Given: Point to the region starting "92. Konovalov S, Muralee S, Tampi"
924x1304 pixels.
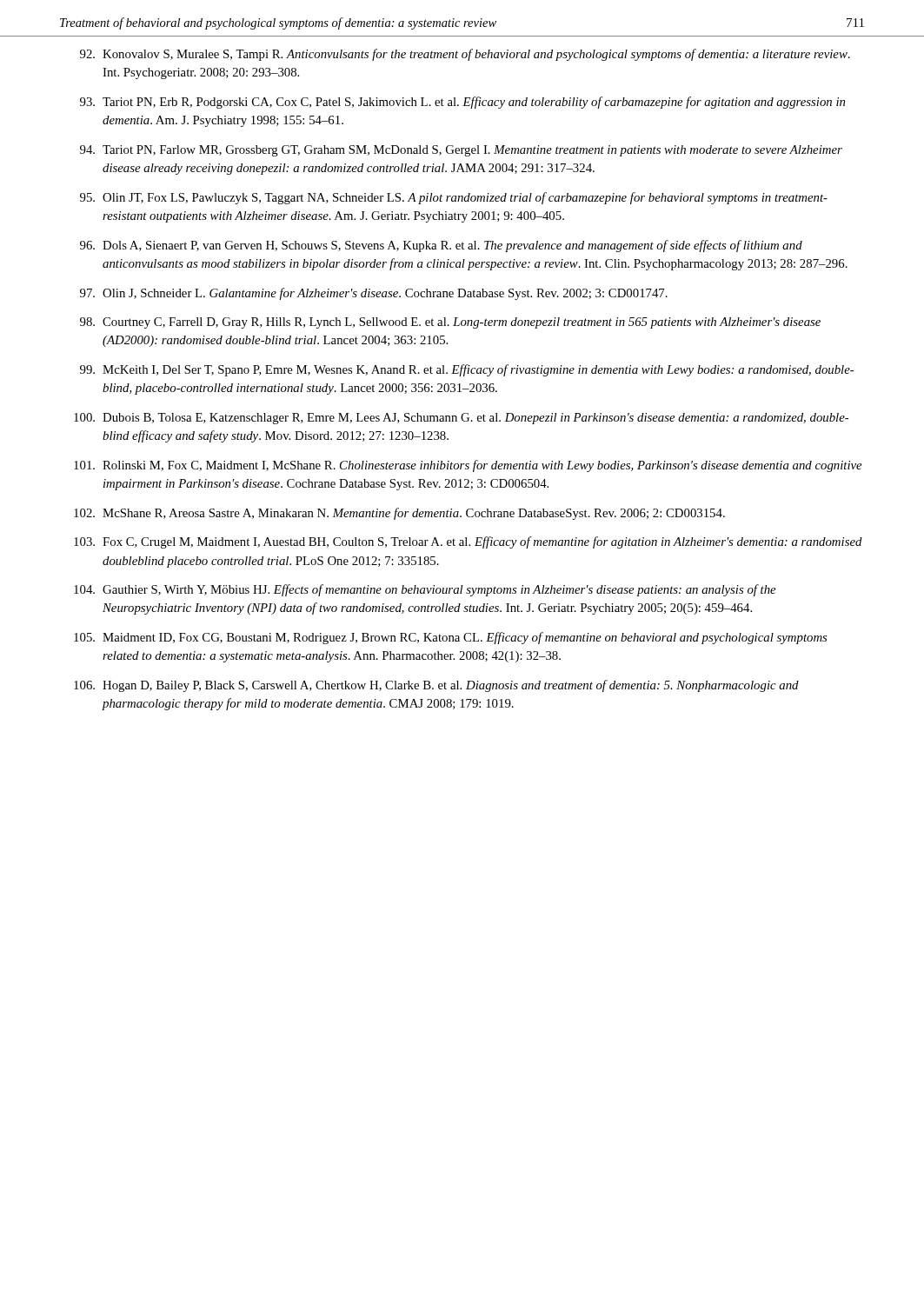Looking at the screenshot, I should (x=462, y=64).
